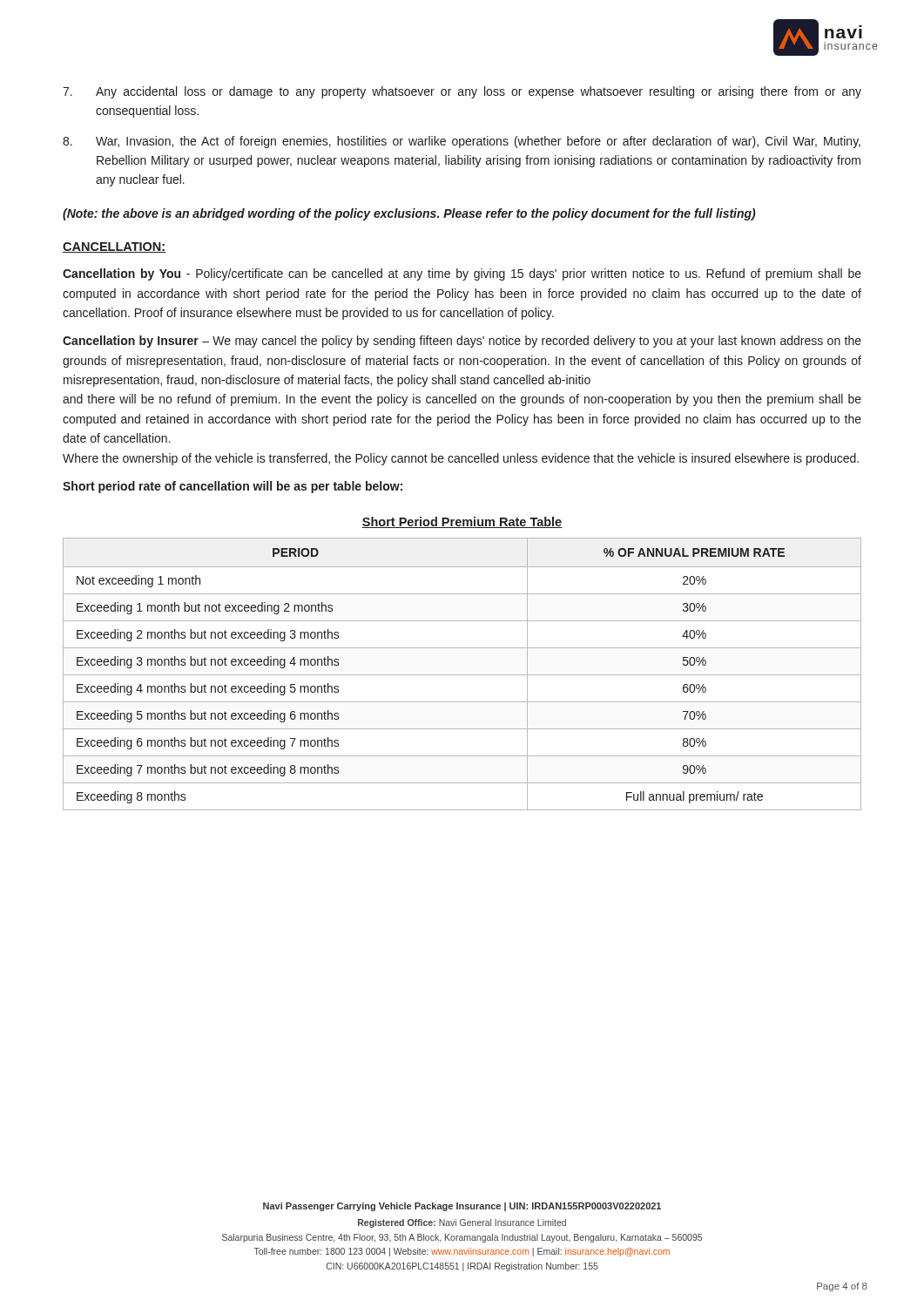924x1307 pixels.
Task: Find the text block starting "Short Period Premium"
Action: (462, 522)
